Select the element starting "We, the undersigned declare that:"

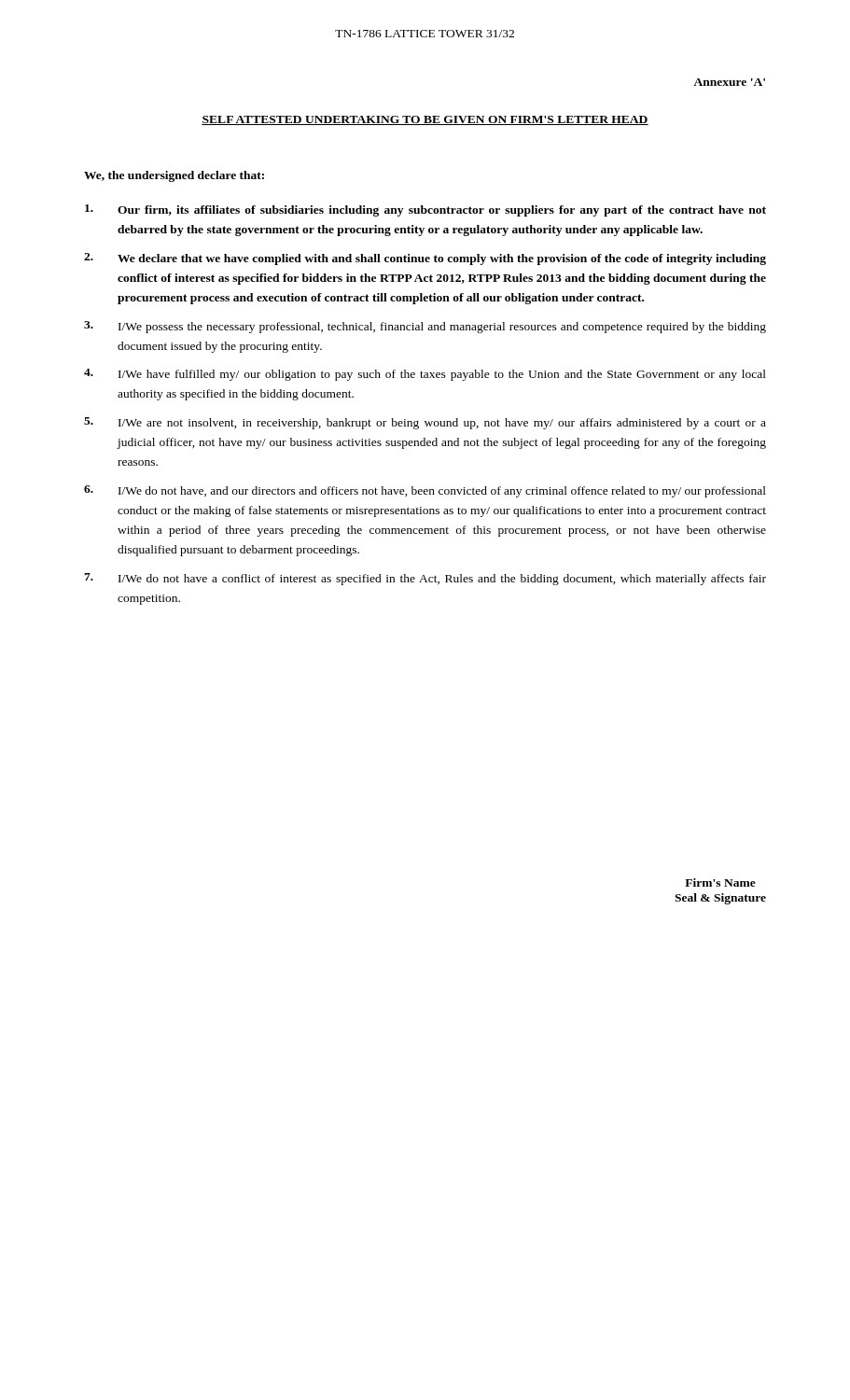tap(175, 175)
